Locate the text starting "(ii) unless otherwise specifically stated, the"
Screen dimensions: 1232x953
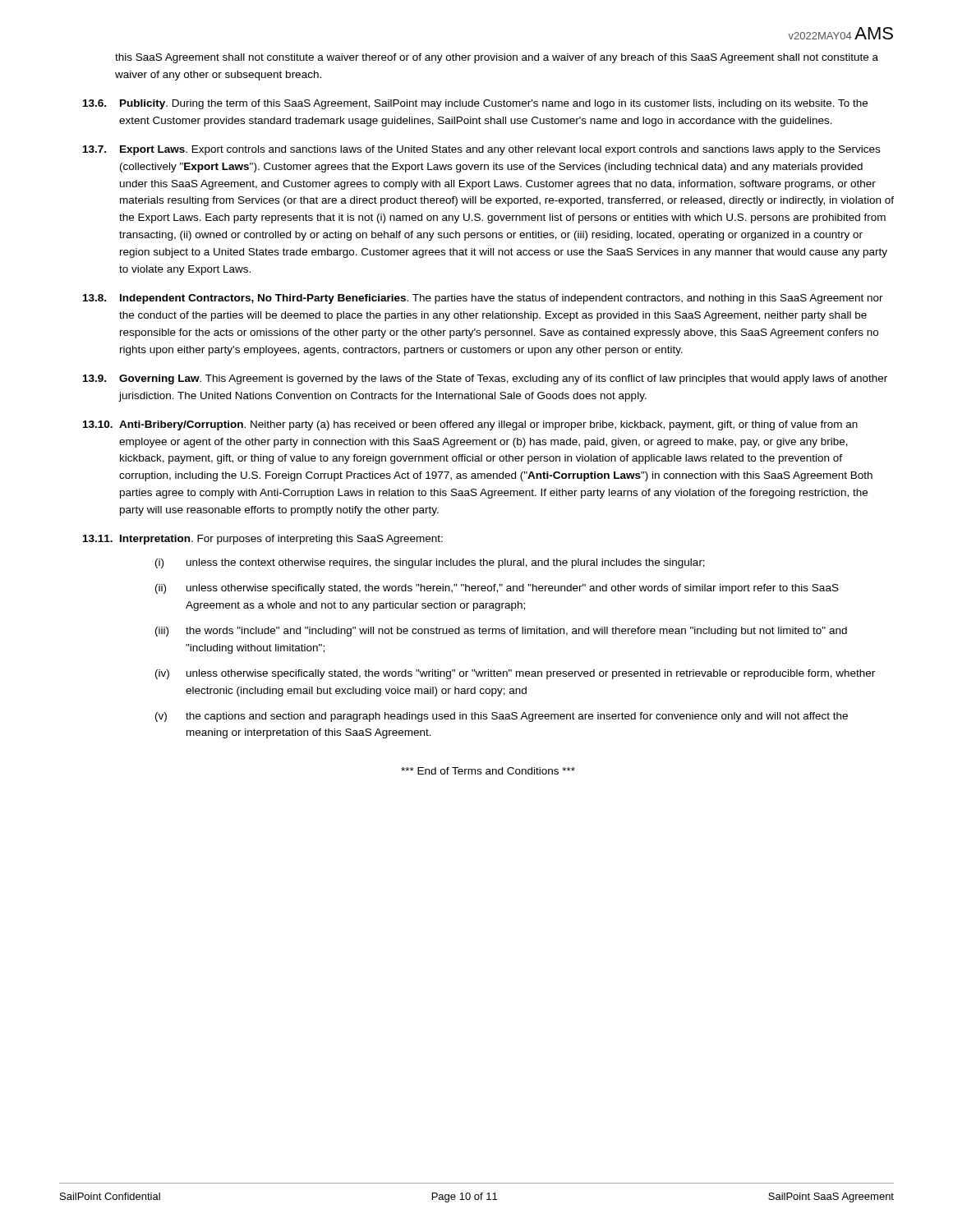pos(524,597)
